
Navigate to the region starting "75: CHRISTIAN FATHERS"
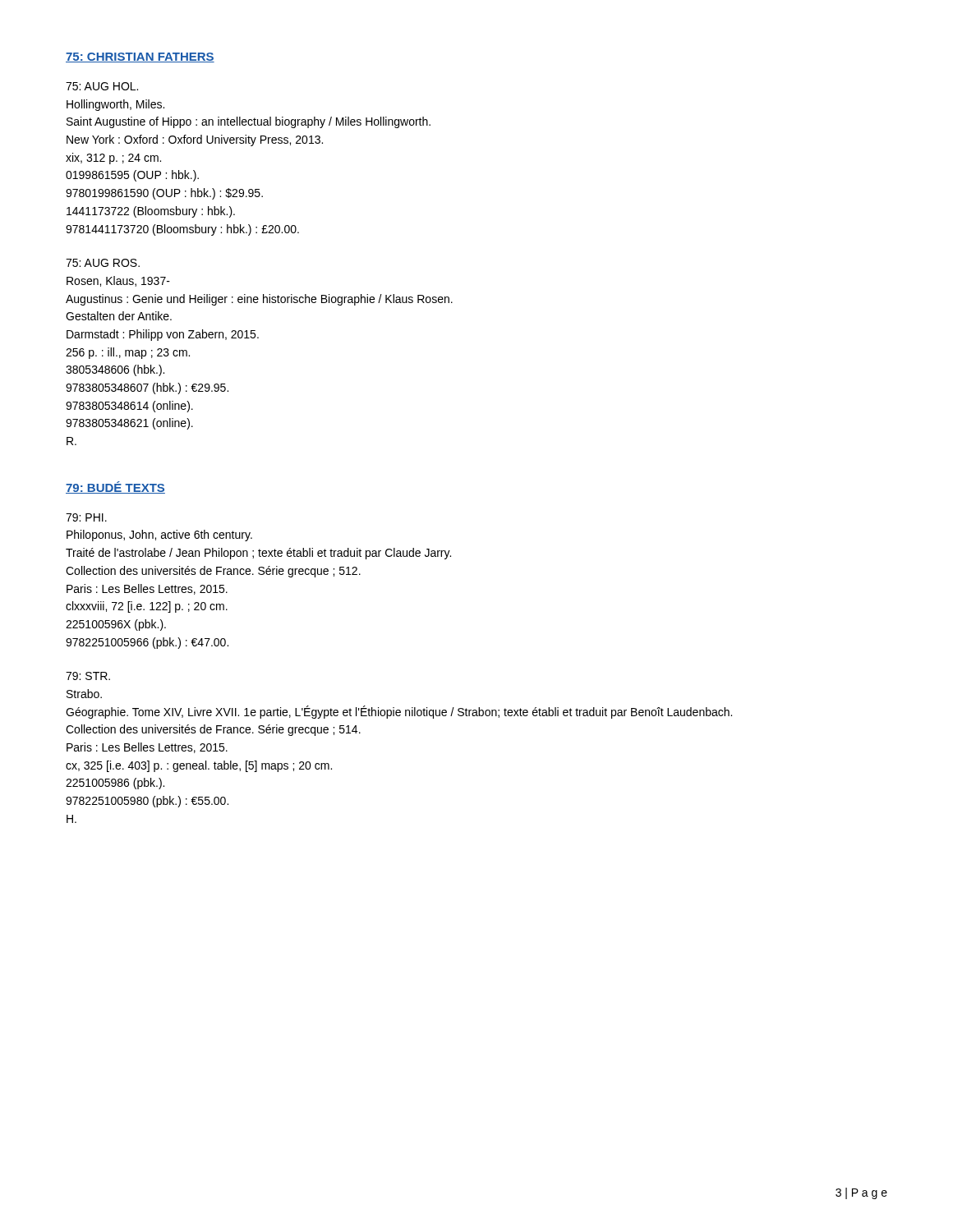(x=140, y=56)
